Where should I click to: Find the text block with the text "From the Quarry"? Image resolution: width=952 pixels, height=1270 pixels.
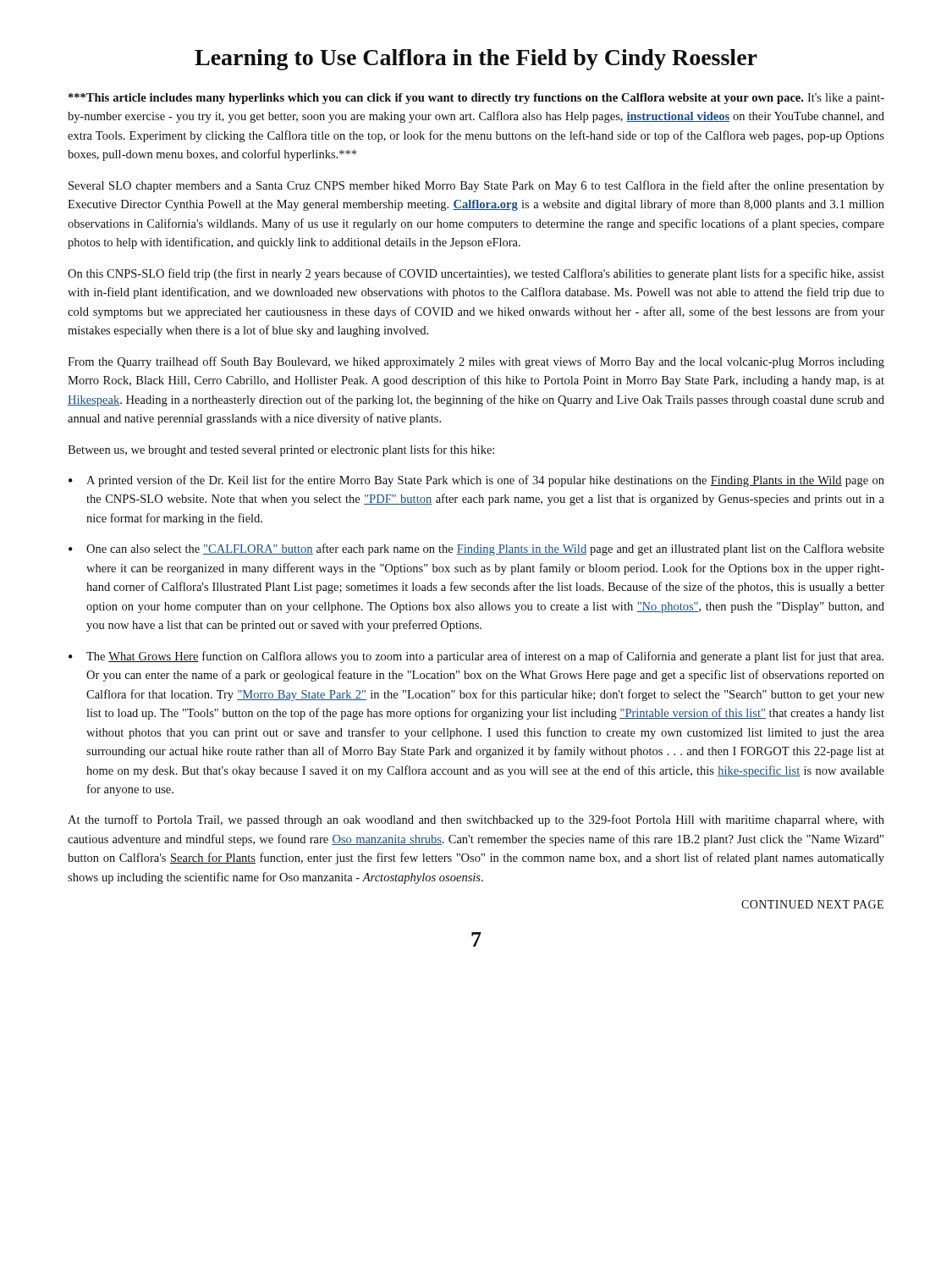click(x=476, y=390)
